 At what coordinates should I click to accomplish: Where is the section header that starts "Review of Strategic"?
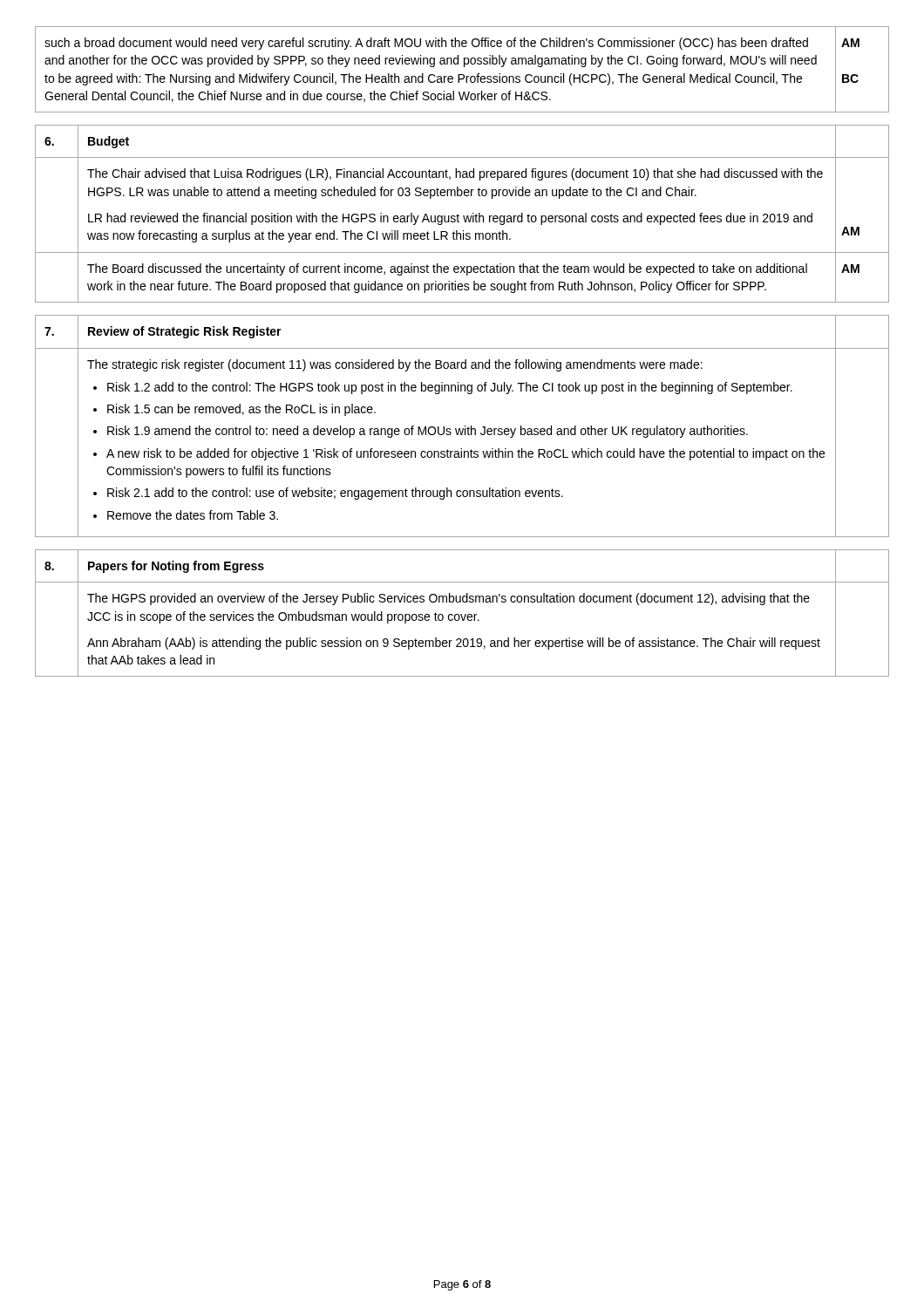(x=184, y=332)
